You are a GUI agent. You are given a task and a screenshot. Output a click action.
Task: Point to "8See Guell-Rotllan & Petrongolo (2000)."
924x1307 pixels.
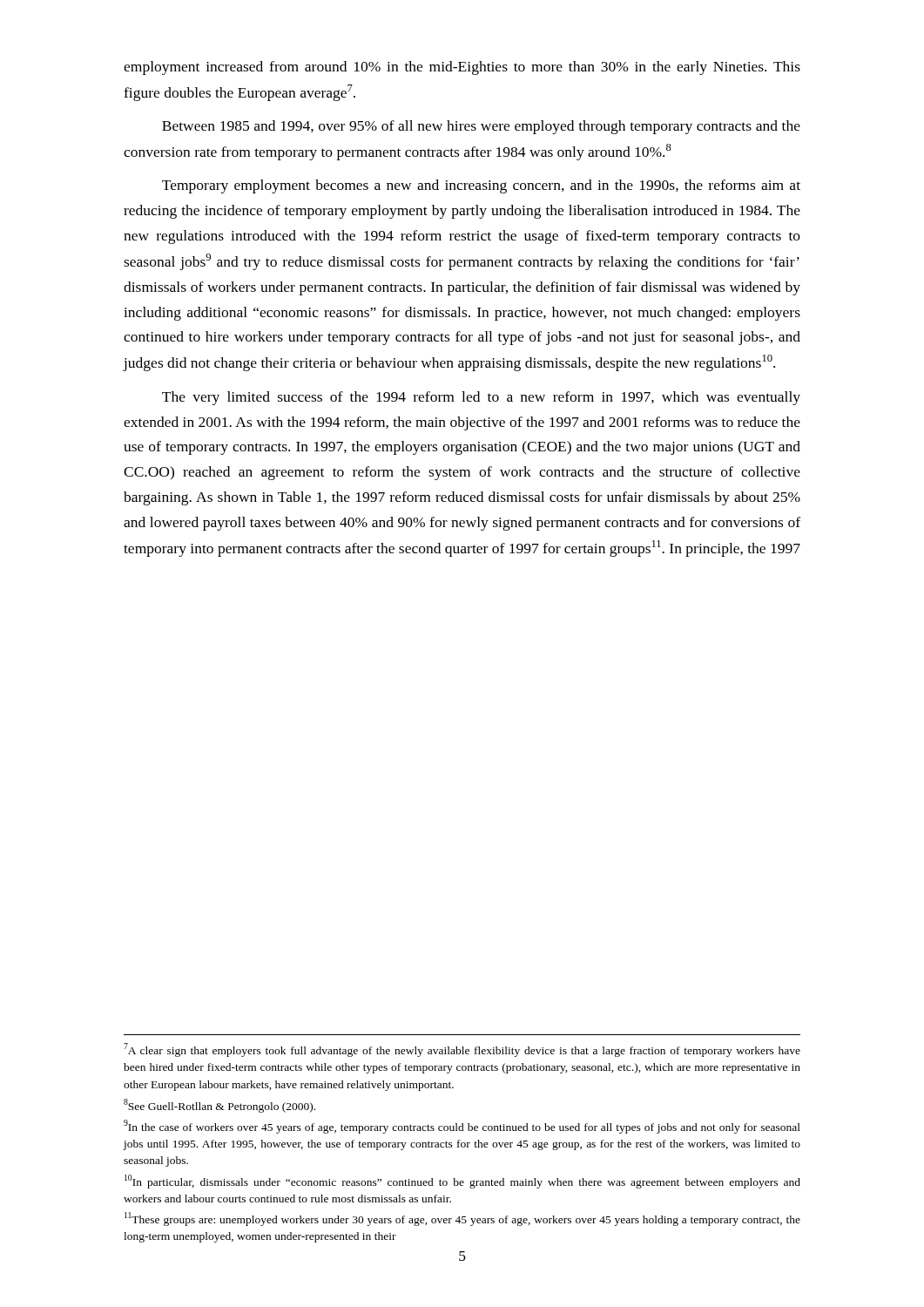(x=220, y=1104)
